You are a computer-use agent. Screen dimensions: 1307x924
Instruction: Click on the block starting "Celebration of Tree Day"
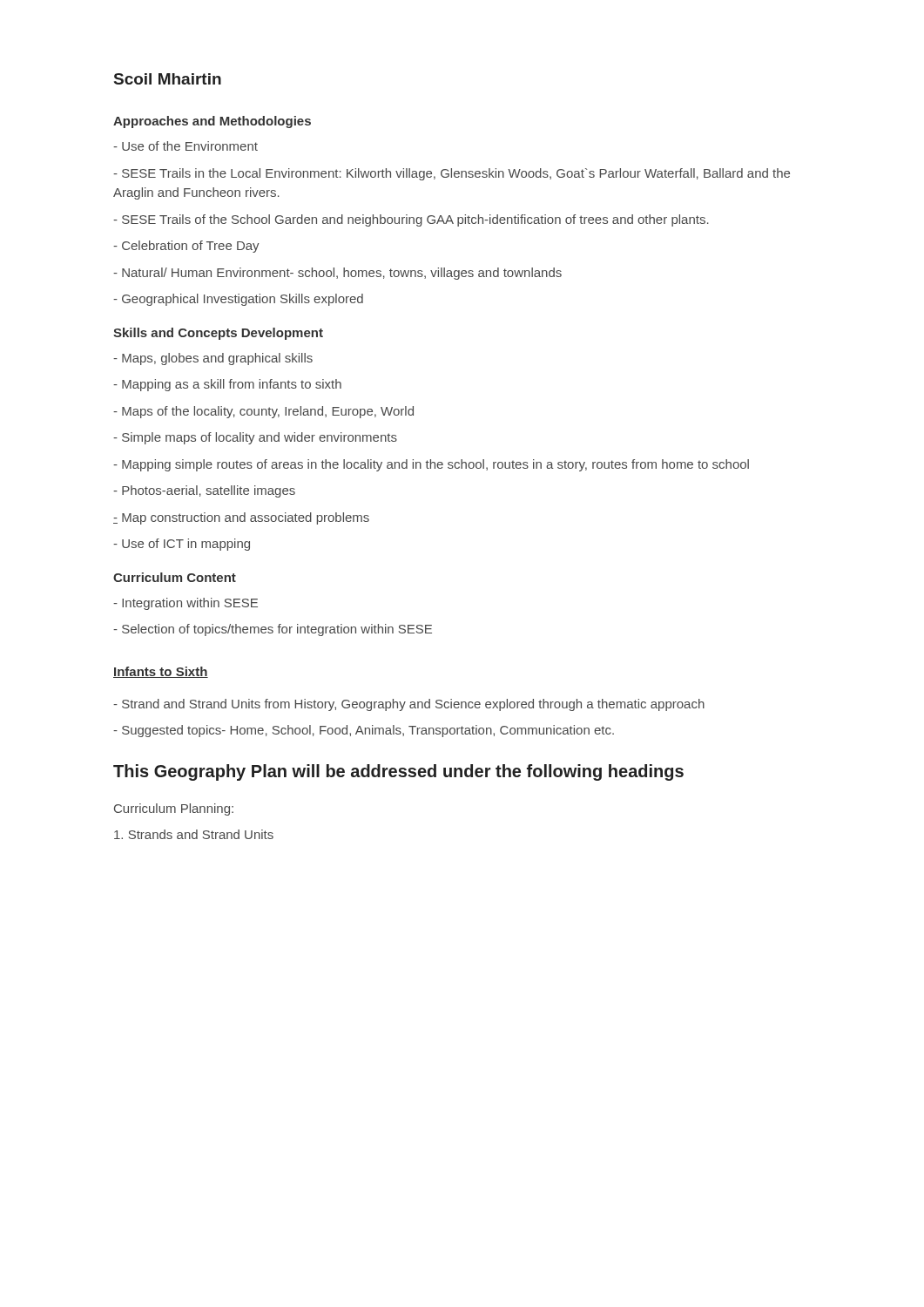pos(186,245)
